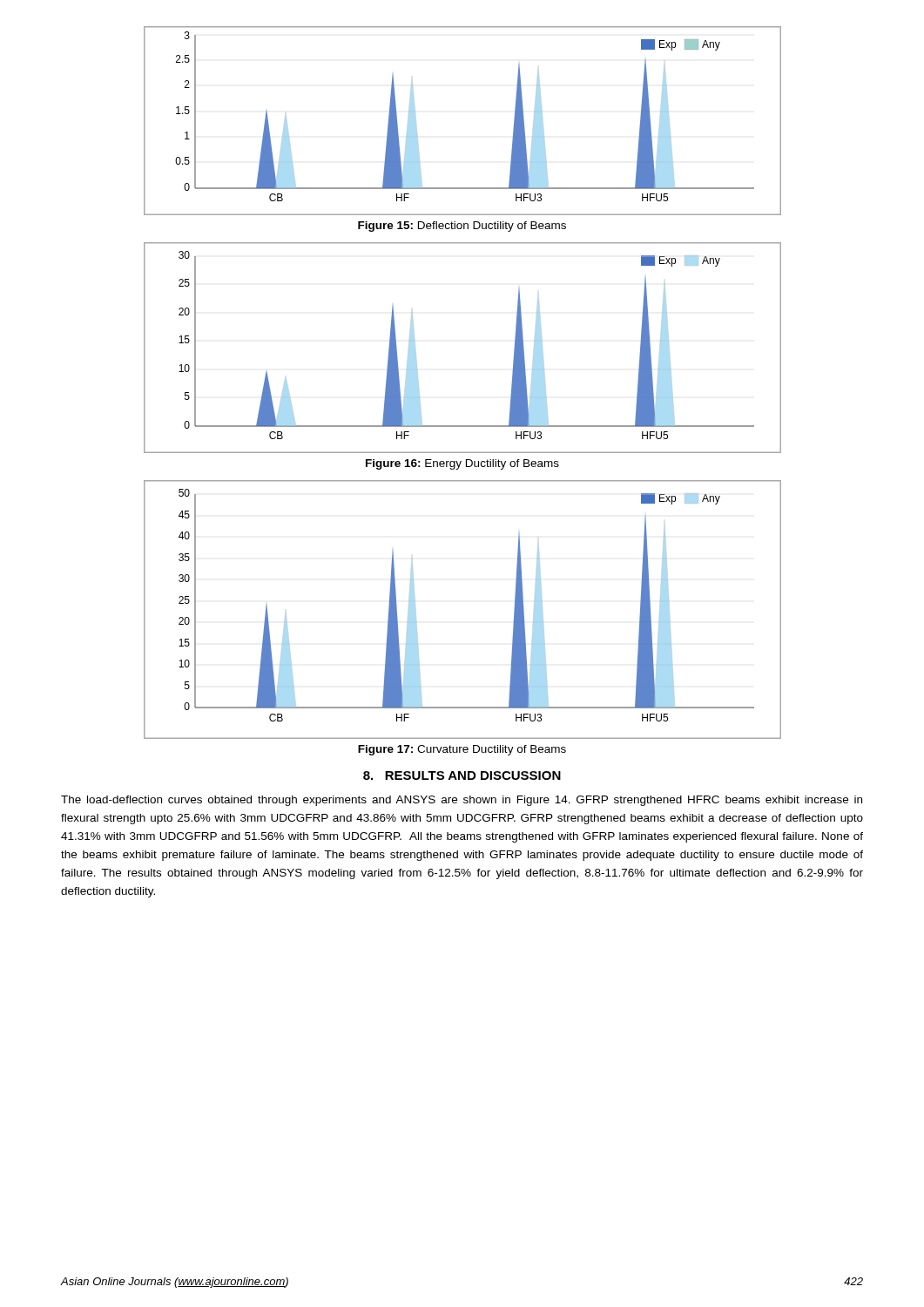Click on the caption containing "Figure 16: Energy Ductility"
The width and height of the screenshot is (924, 1307).
(x=462, y=463)
